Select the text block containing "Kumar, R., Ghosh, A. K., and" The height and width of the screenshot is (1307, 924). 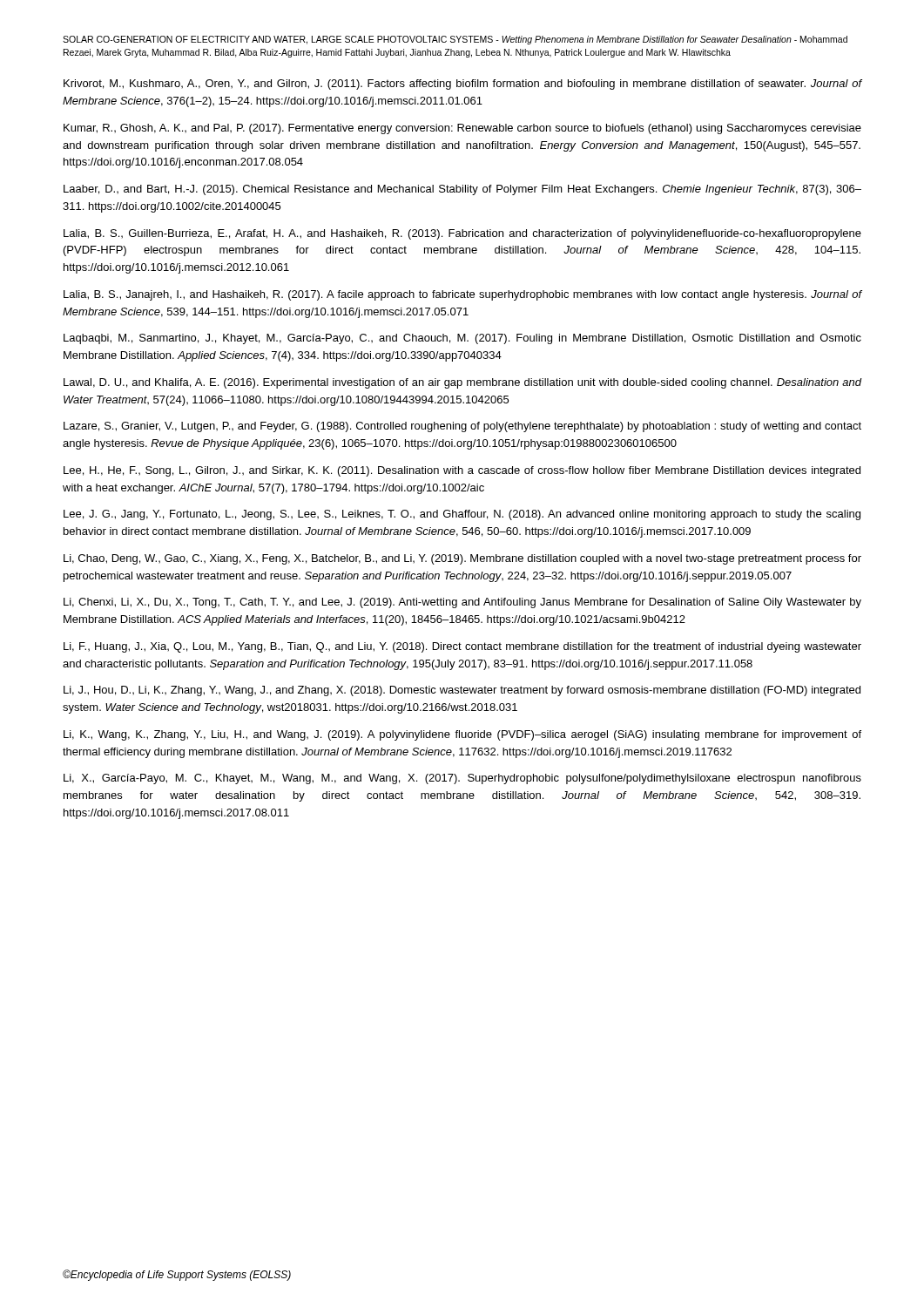pyautogui.click(x=462, y=145)
